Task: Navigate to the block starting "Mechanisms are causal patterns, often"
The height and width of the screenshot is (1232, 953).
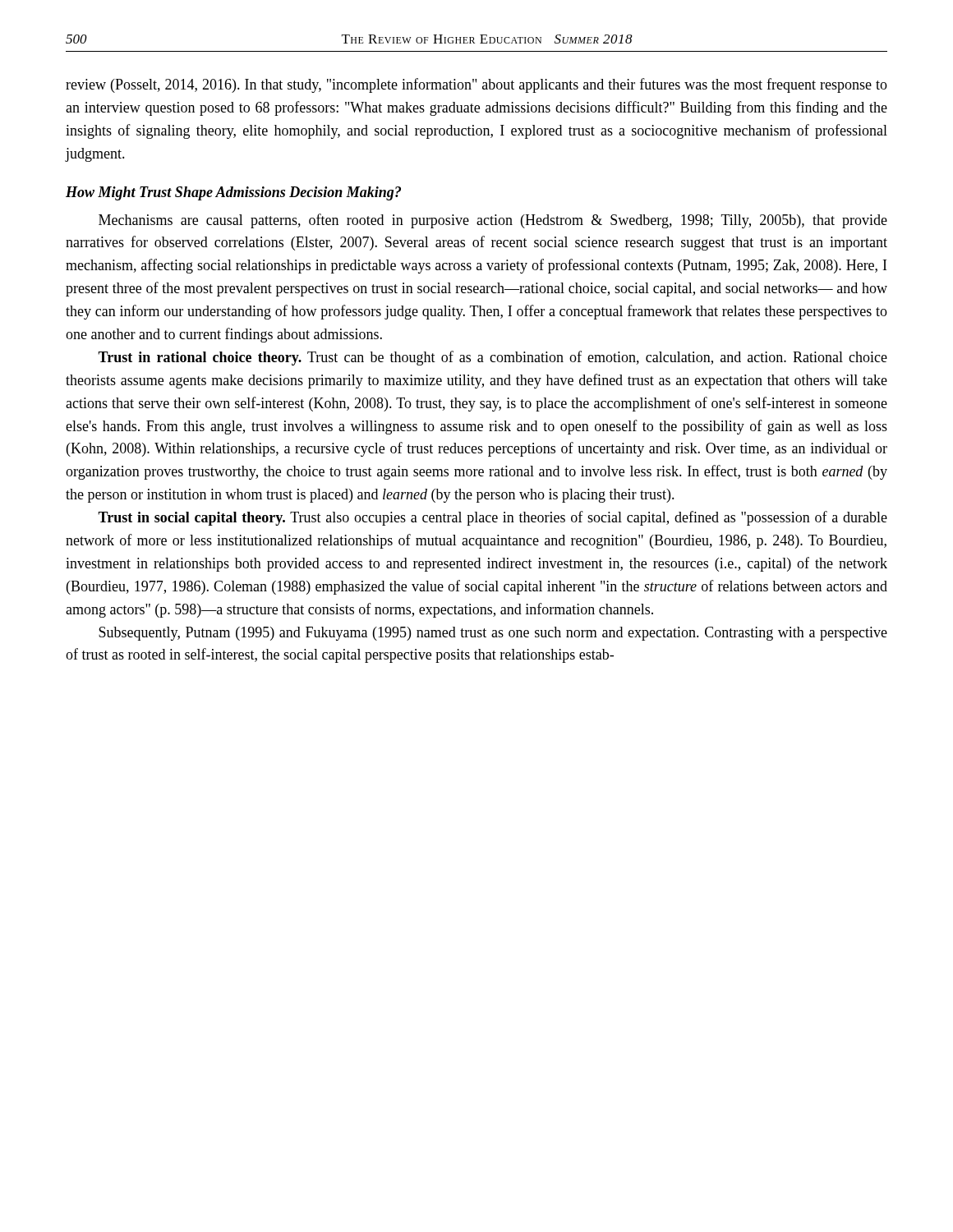Action: tap(476, 278)
